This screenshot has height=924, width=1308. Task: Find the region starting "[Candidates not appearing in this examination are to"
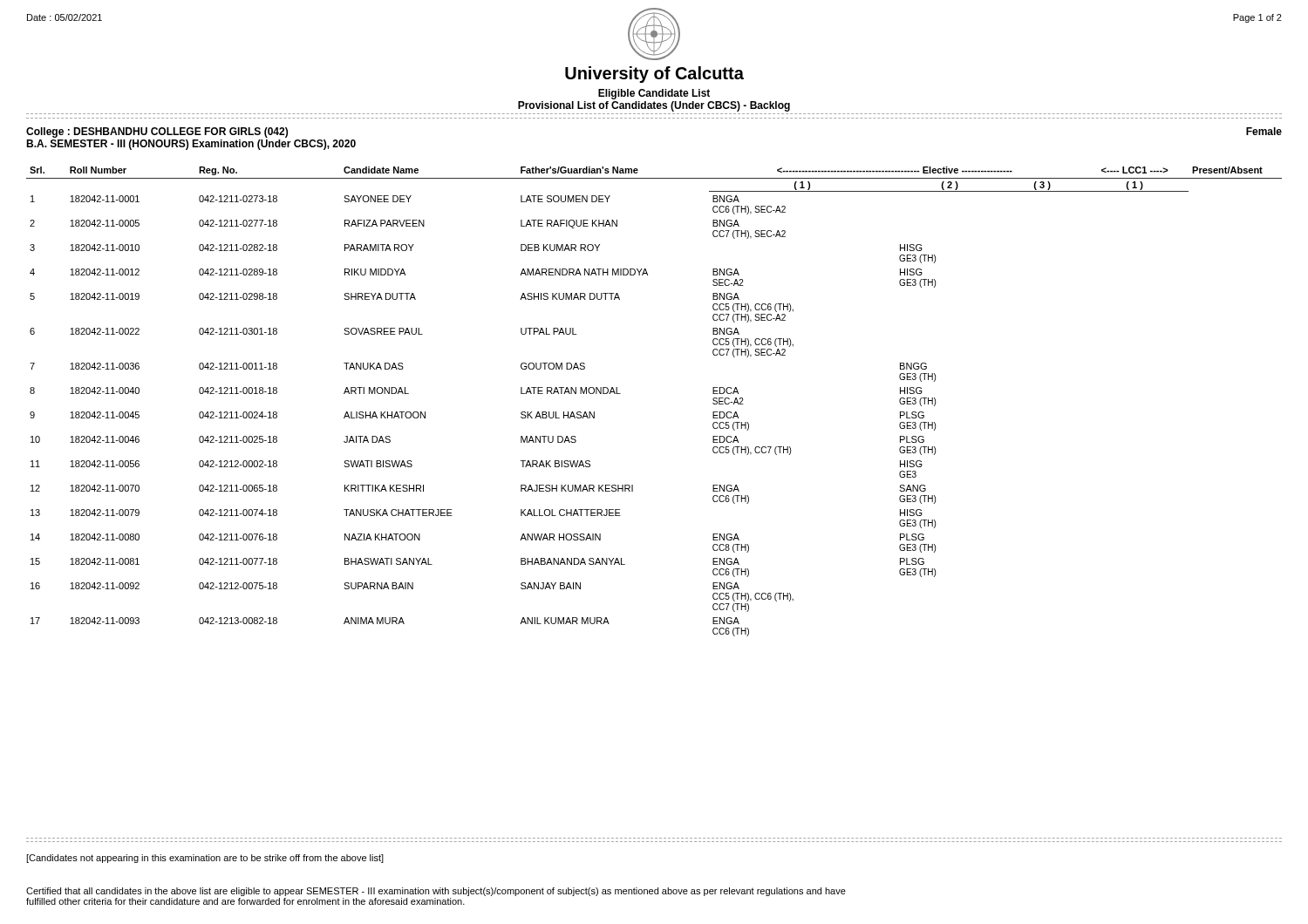205,858
